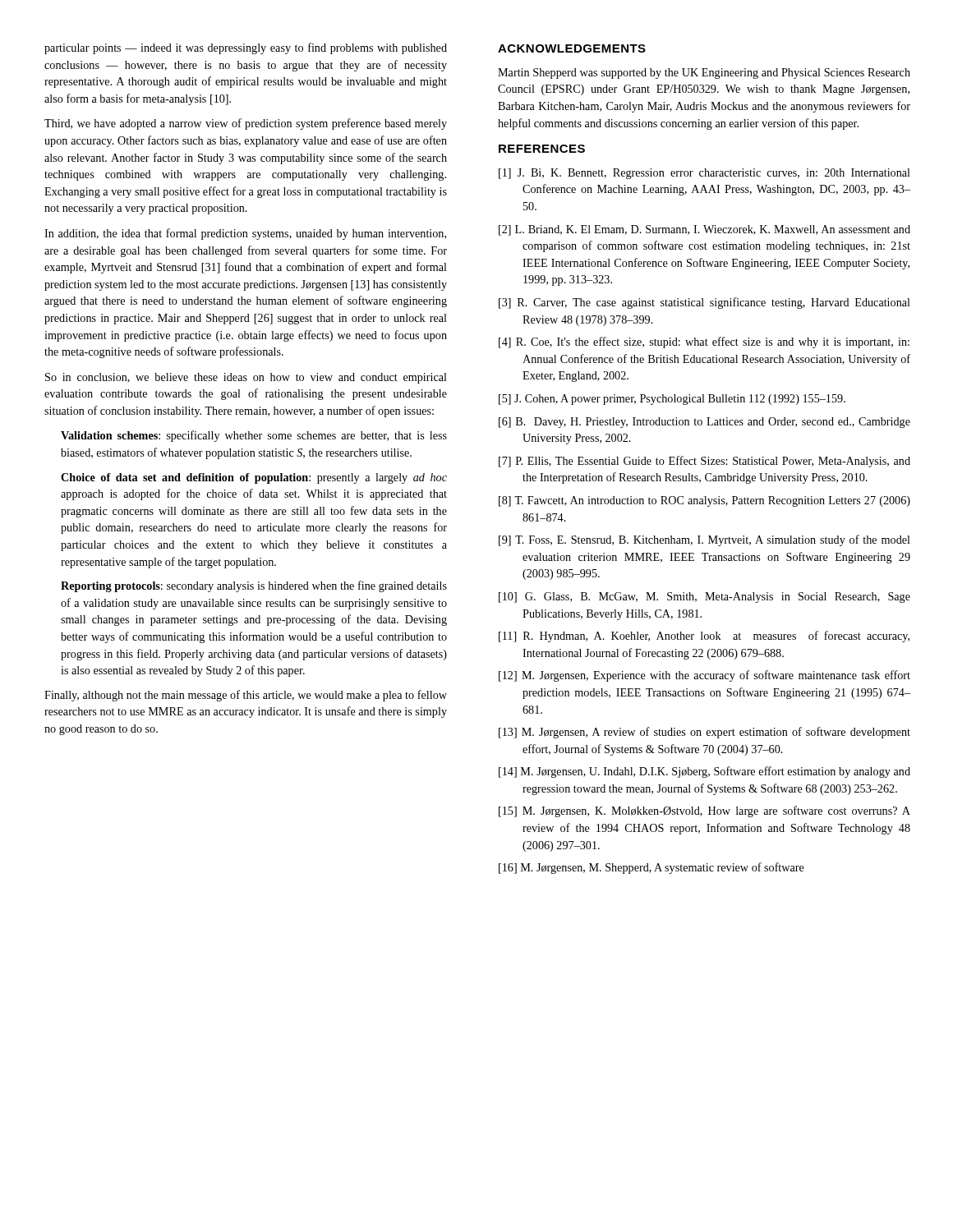Click the passage that begins "Reporting protocols: secondary analysis is"

pos(254,628)
